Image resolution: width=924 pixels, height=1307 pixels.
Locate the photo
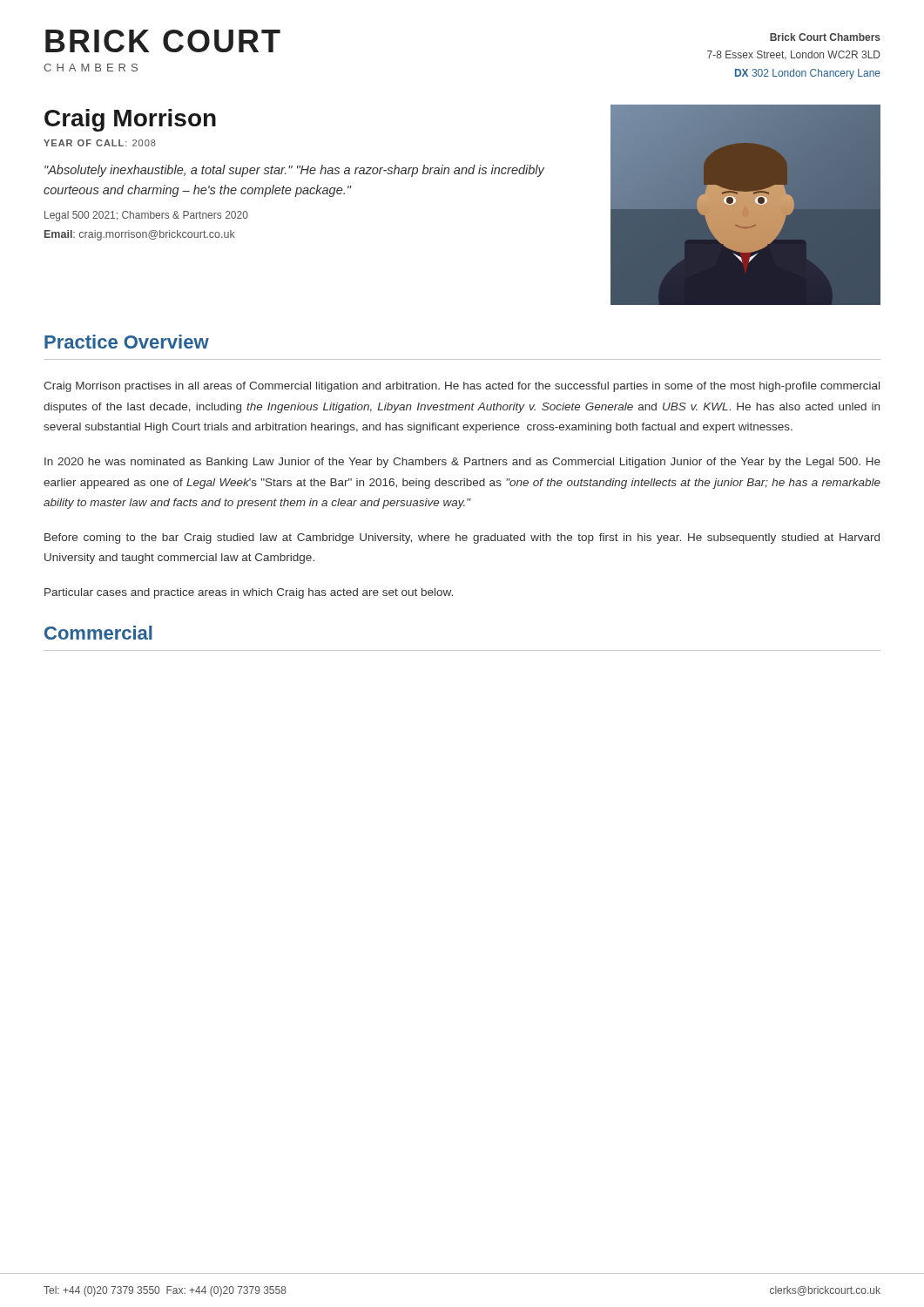pyautogui.click(x=745, y=205)
